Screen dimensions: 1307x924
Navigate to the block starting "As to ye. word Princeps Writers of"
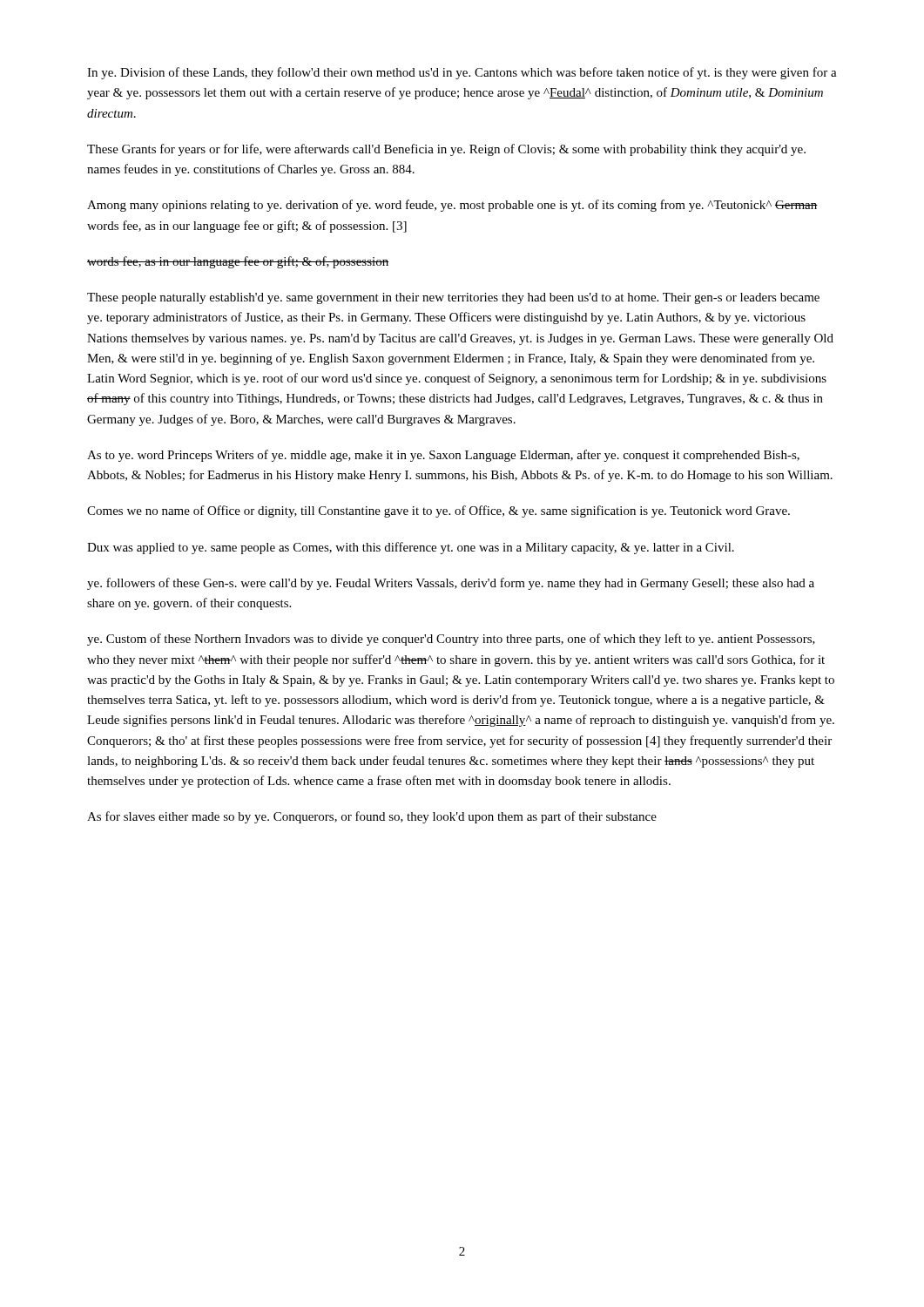point(460,465)
